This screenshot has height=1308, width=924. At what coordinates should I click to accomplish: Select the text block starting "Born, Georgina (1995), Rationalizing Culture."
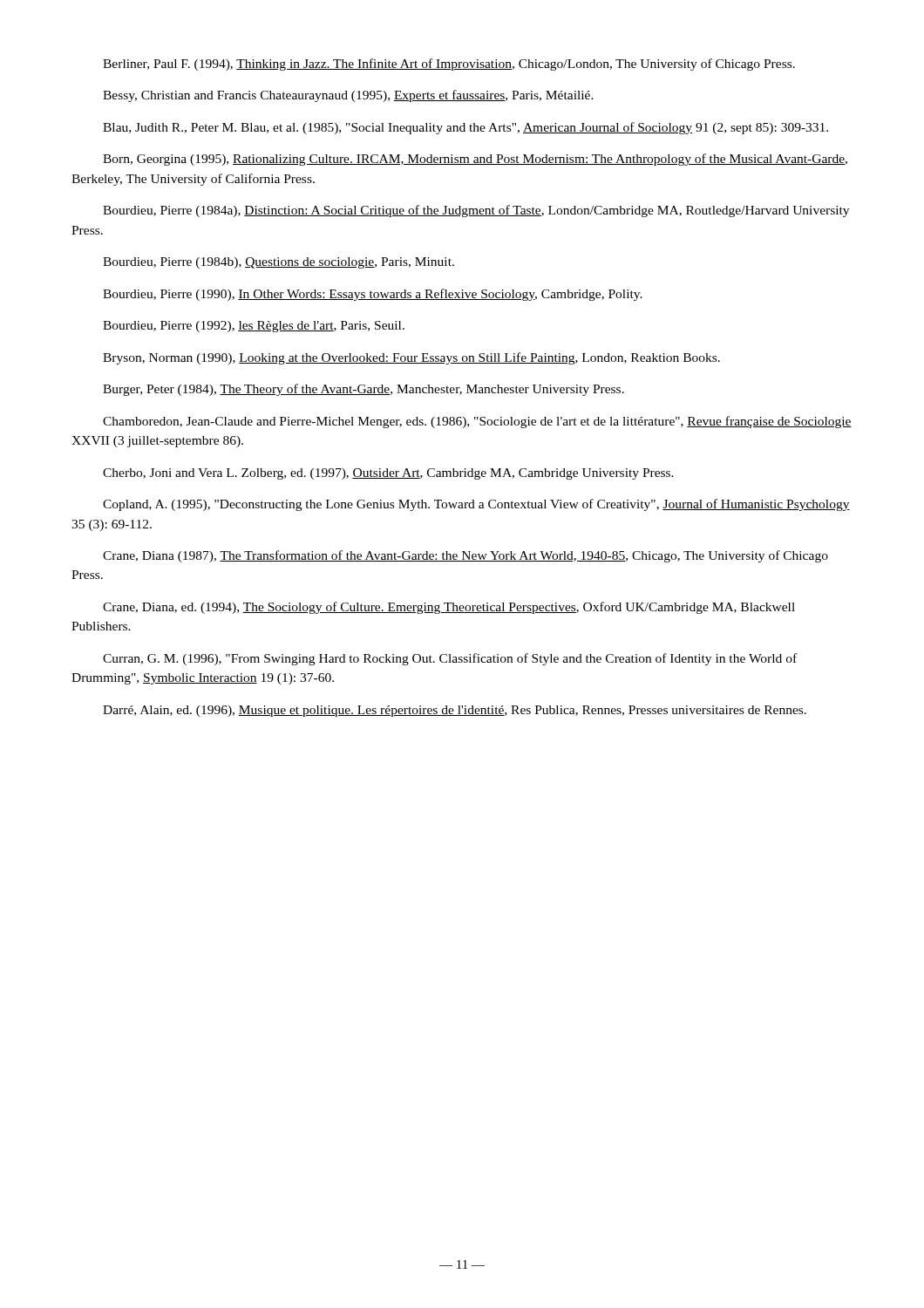click(x=460, y=168)
